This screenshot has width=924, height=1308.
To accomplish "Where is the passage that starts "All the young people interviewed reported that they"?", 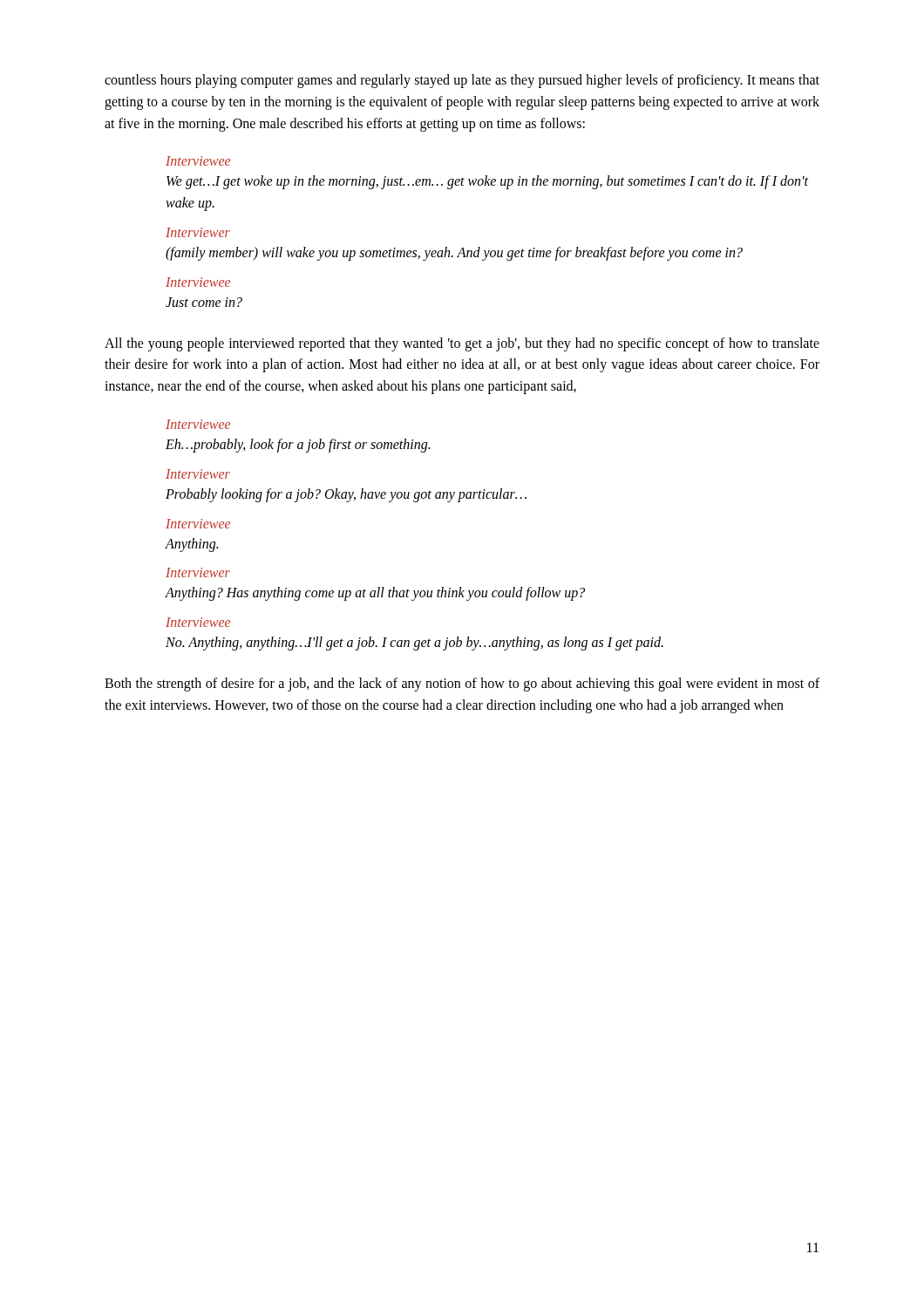I will (462, 364).
